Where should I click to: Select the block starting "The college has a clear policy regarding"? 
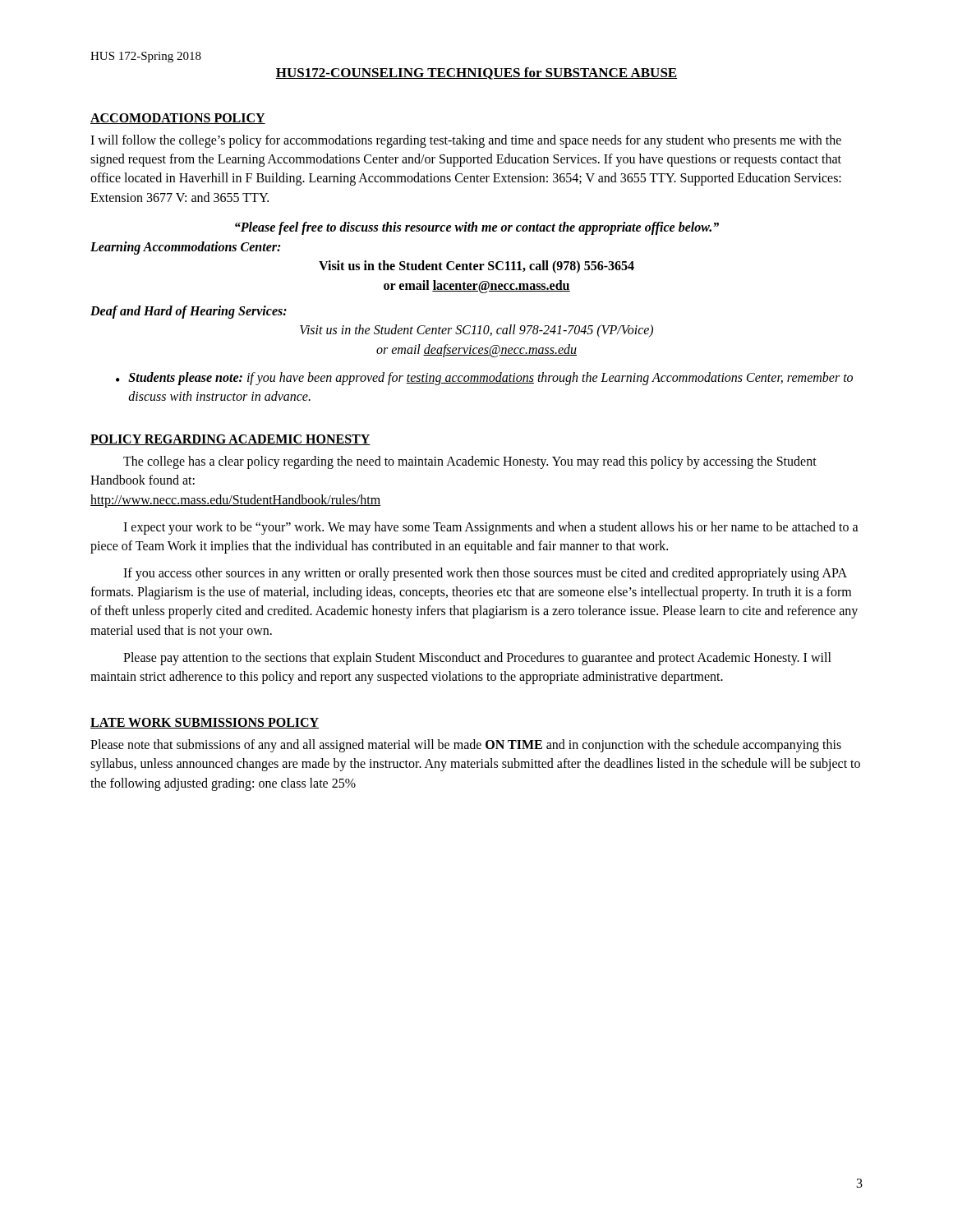(x=470, y=462)
